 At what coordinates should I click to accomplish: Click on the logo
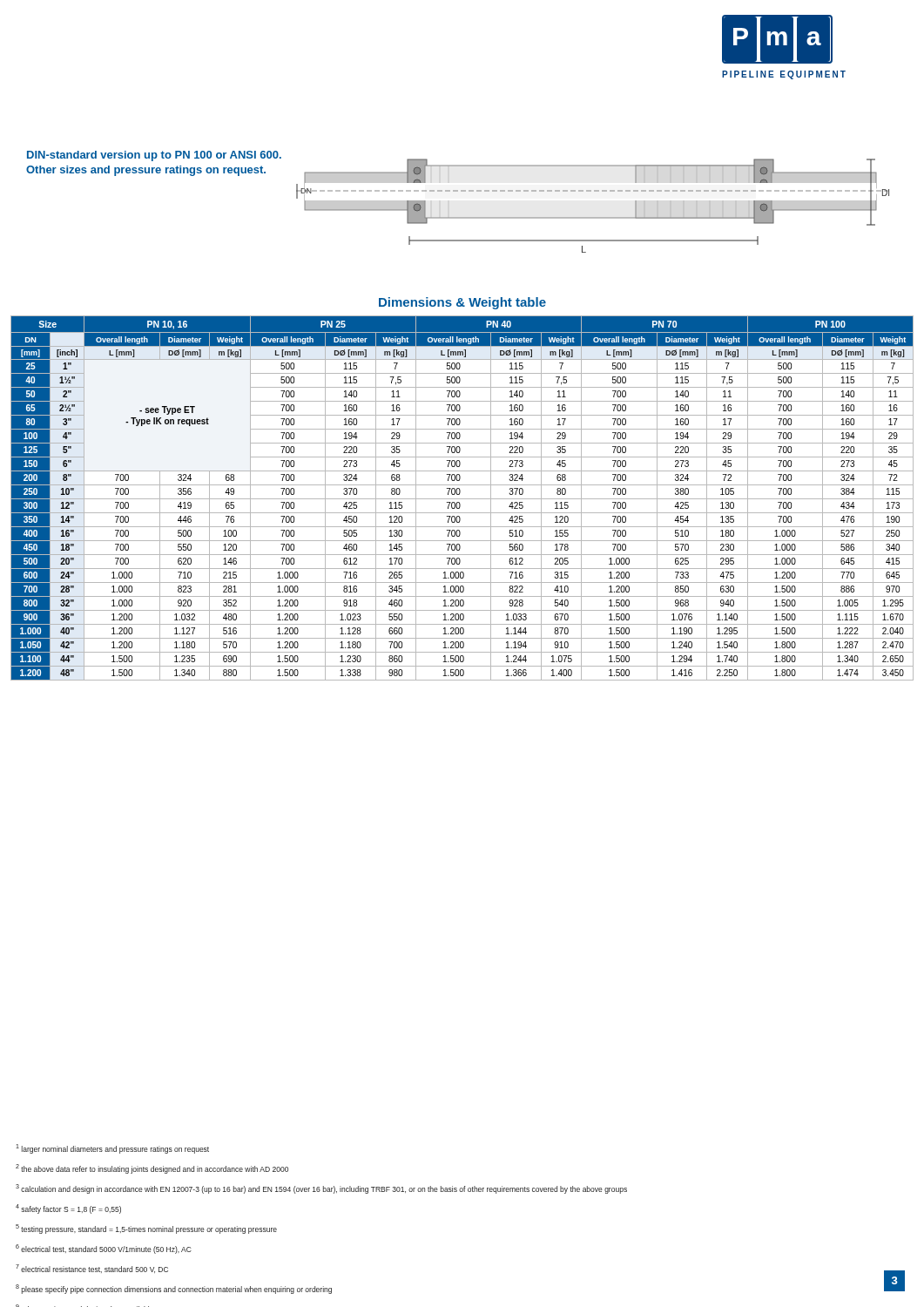tap(813, 51)
